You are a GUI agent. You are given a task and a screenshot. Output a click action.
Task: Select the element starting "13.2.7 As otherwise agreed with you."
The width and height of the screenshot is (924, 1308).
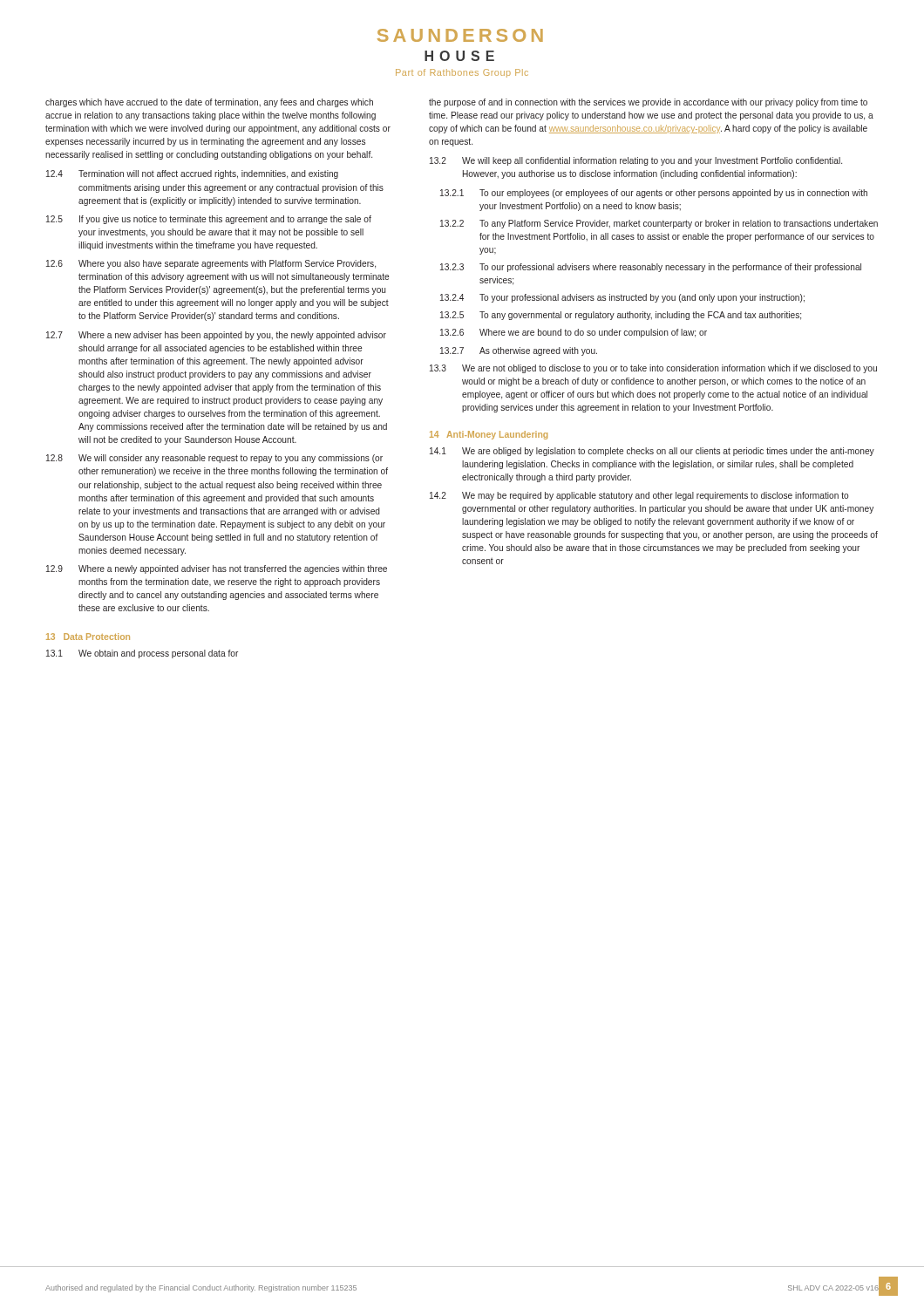tap(519, 351)
